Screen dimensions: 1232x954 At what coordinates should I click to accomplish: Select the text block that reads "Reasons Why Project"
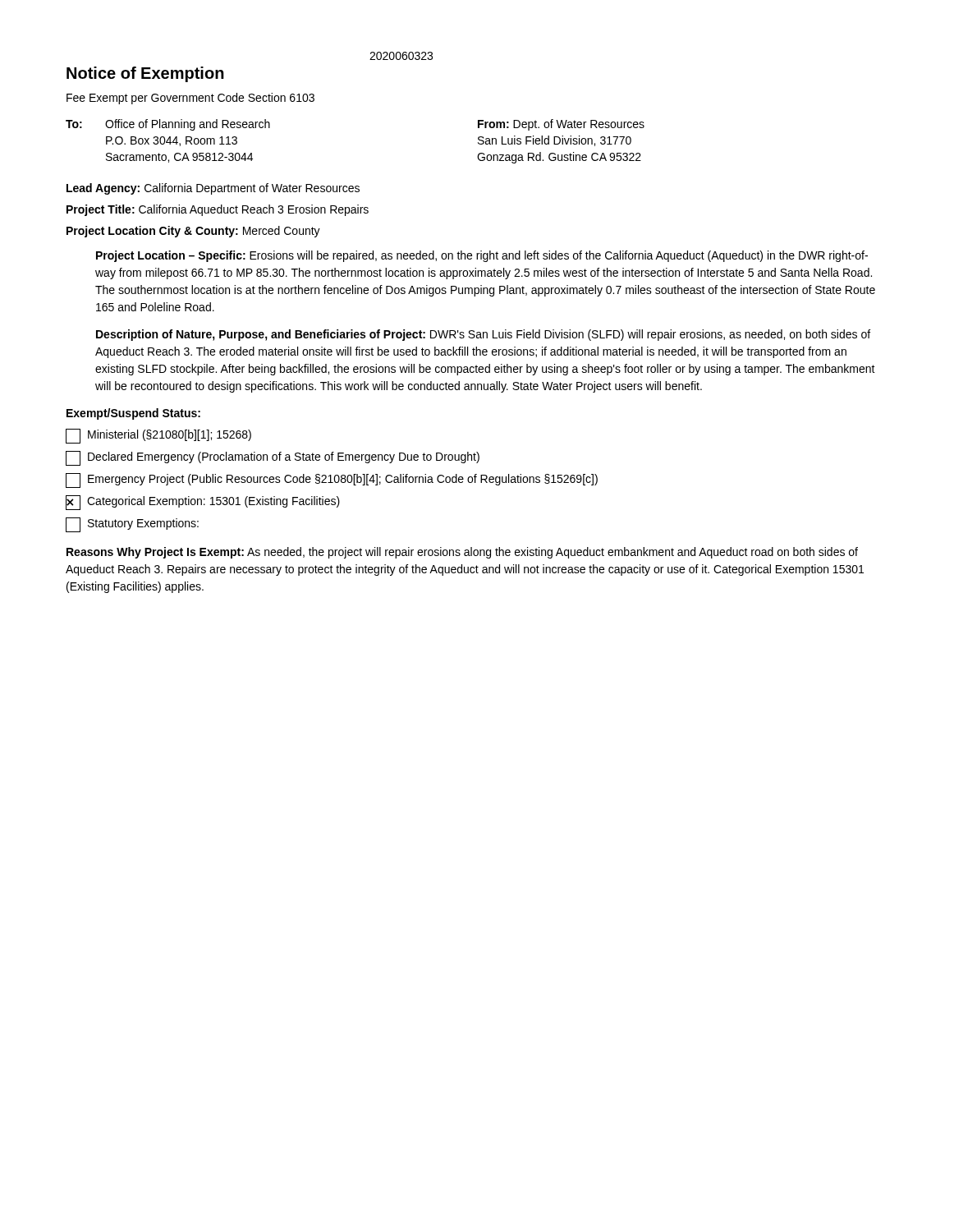tap(465, 569)
